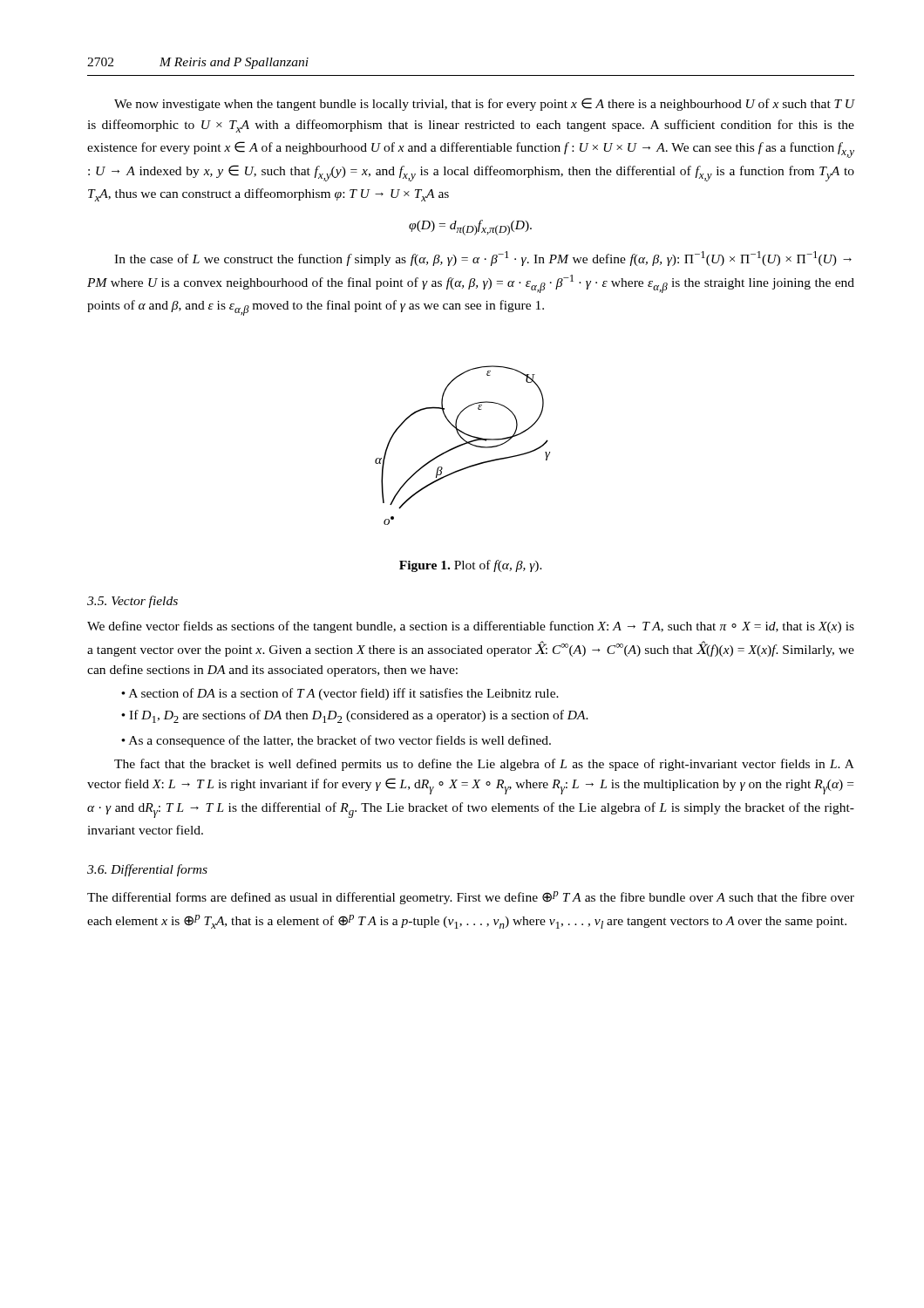Click on the text block that says "We define vector fields"
The image size is (924, 1308).
[x=471, y=648]
